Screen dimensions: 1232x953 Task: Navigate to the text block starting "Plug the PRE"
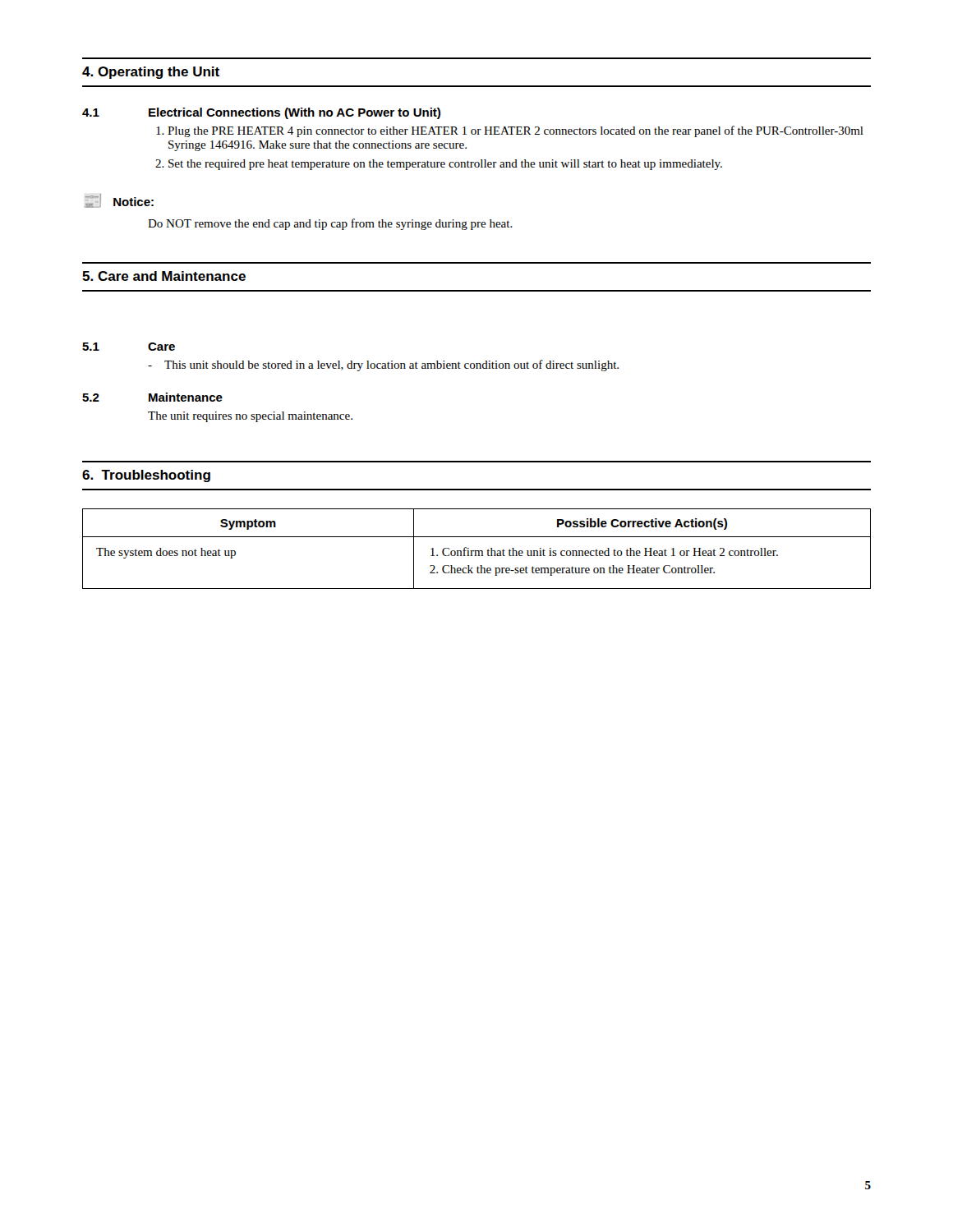point(519,138)
